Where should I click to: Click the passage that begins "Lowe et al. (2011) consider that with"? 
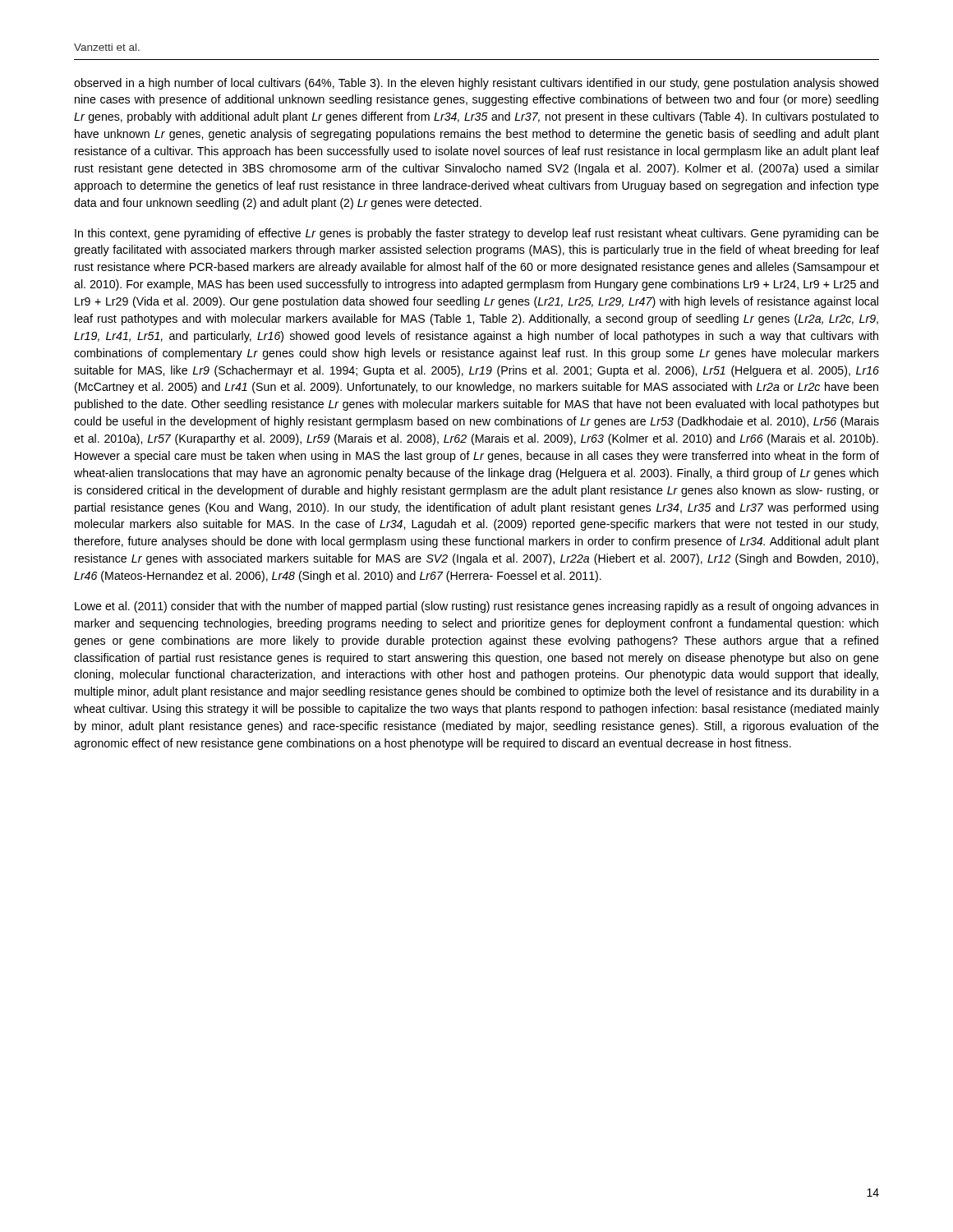click(x=476, y=675)
